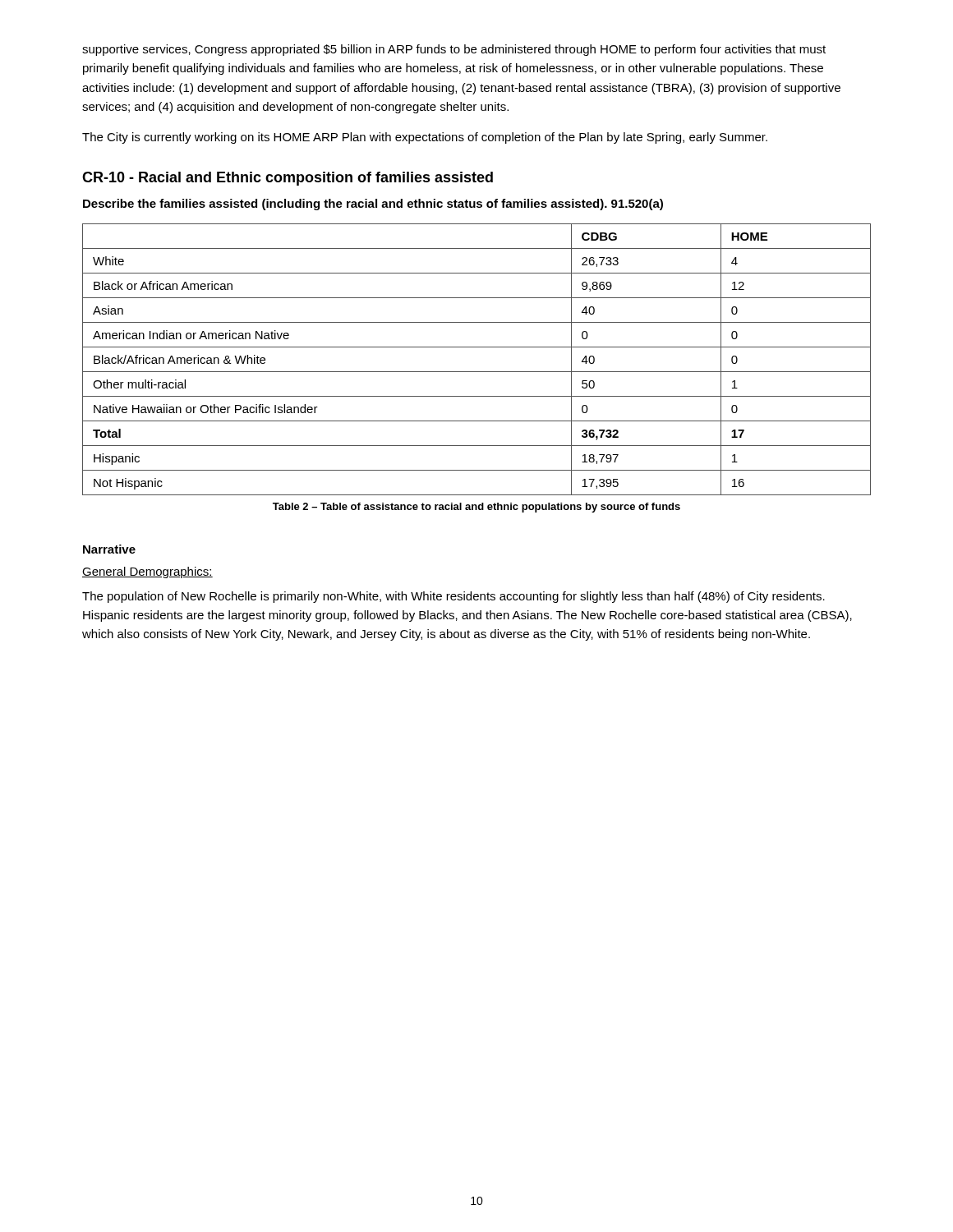
Task: Point to the block beginning "Describe the families assisted (including the"
Action: point(373,203)
